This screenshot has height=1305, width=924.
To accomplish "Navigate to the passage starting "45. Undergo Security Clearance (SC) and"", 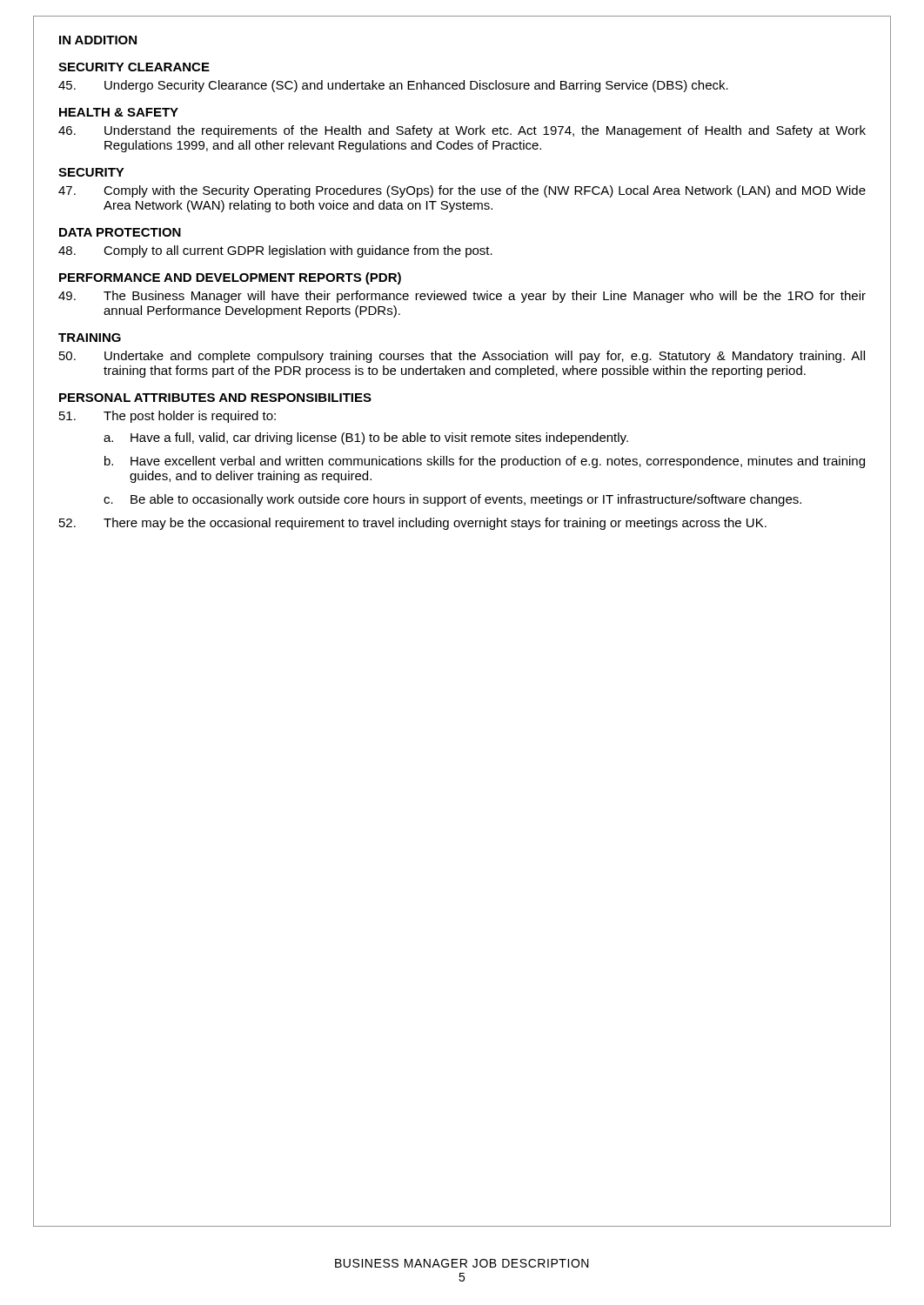I will click(x=462, y=85).
